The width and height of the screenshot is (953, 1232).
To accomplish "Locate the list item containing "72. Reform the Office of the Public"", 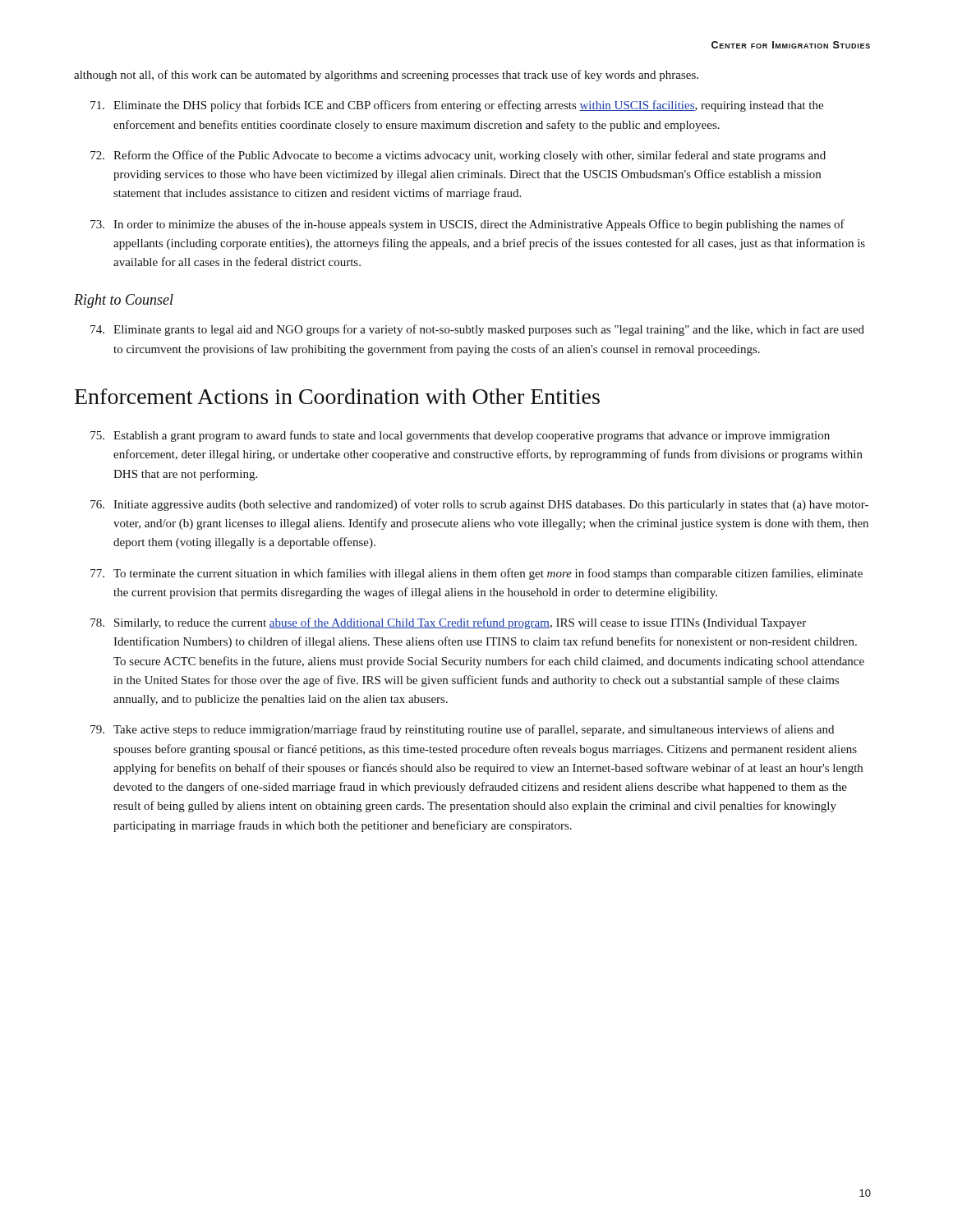I will tap(472, 175).
